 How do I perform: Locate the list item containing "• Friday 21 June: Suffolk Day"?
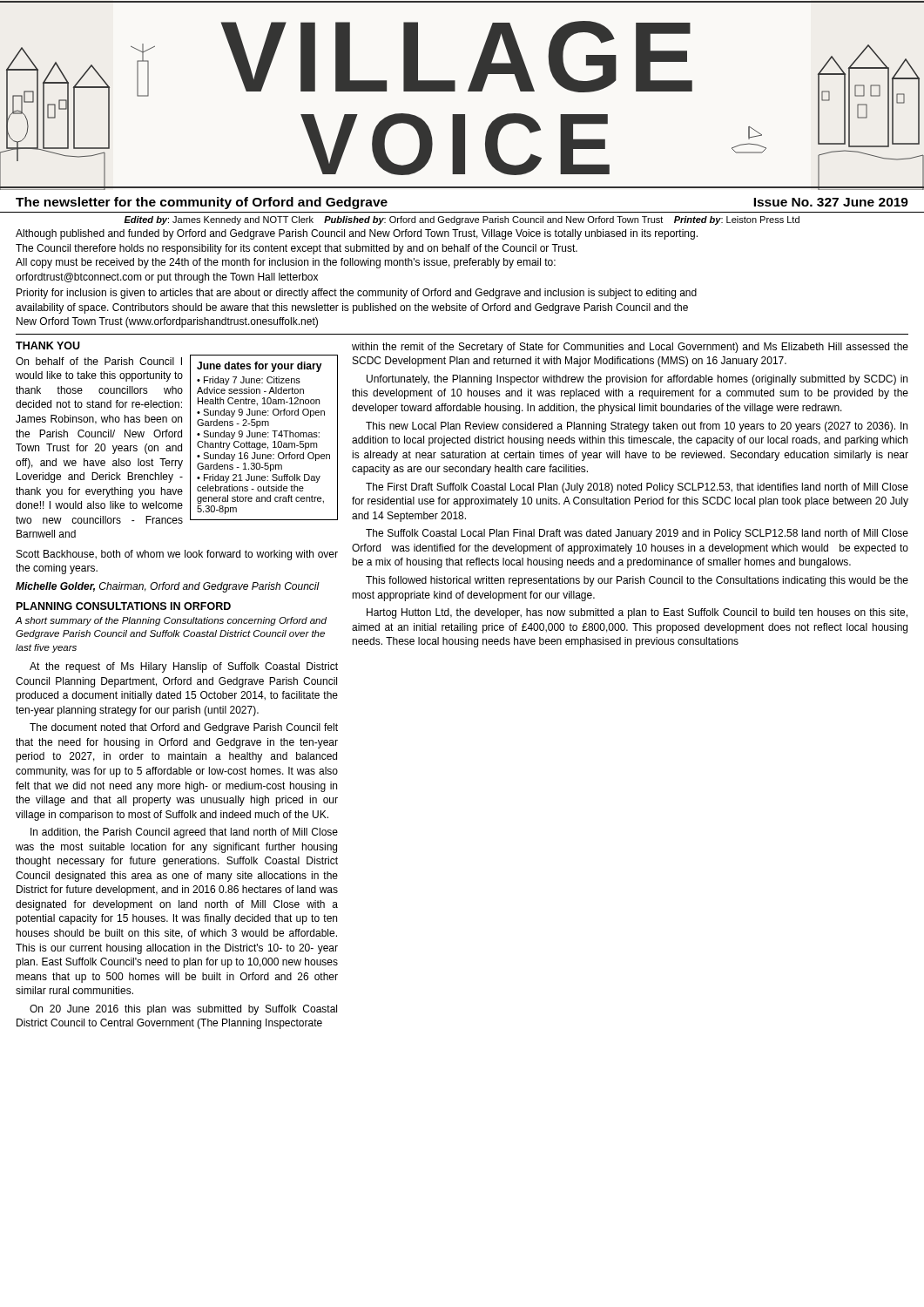click(x=261, y=493)
